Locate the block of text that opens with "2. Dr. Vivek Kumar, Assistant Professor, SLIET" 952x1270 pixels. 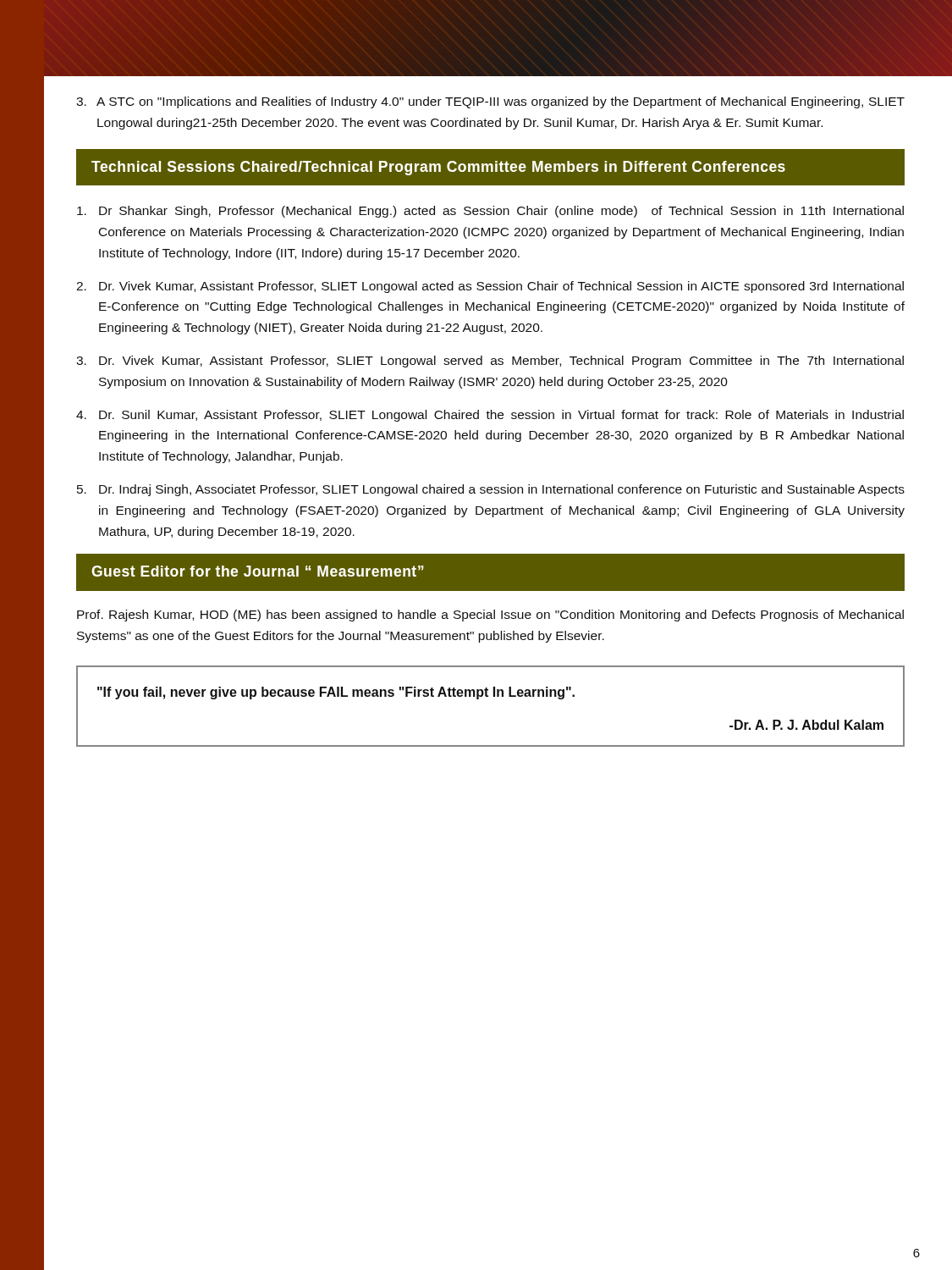tap(490, 307)
